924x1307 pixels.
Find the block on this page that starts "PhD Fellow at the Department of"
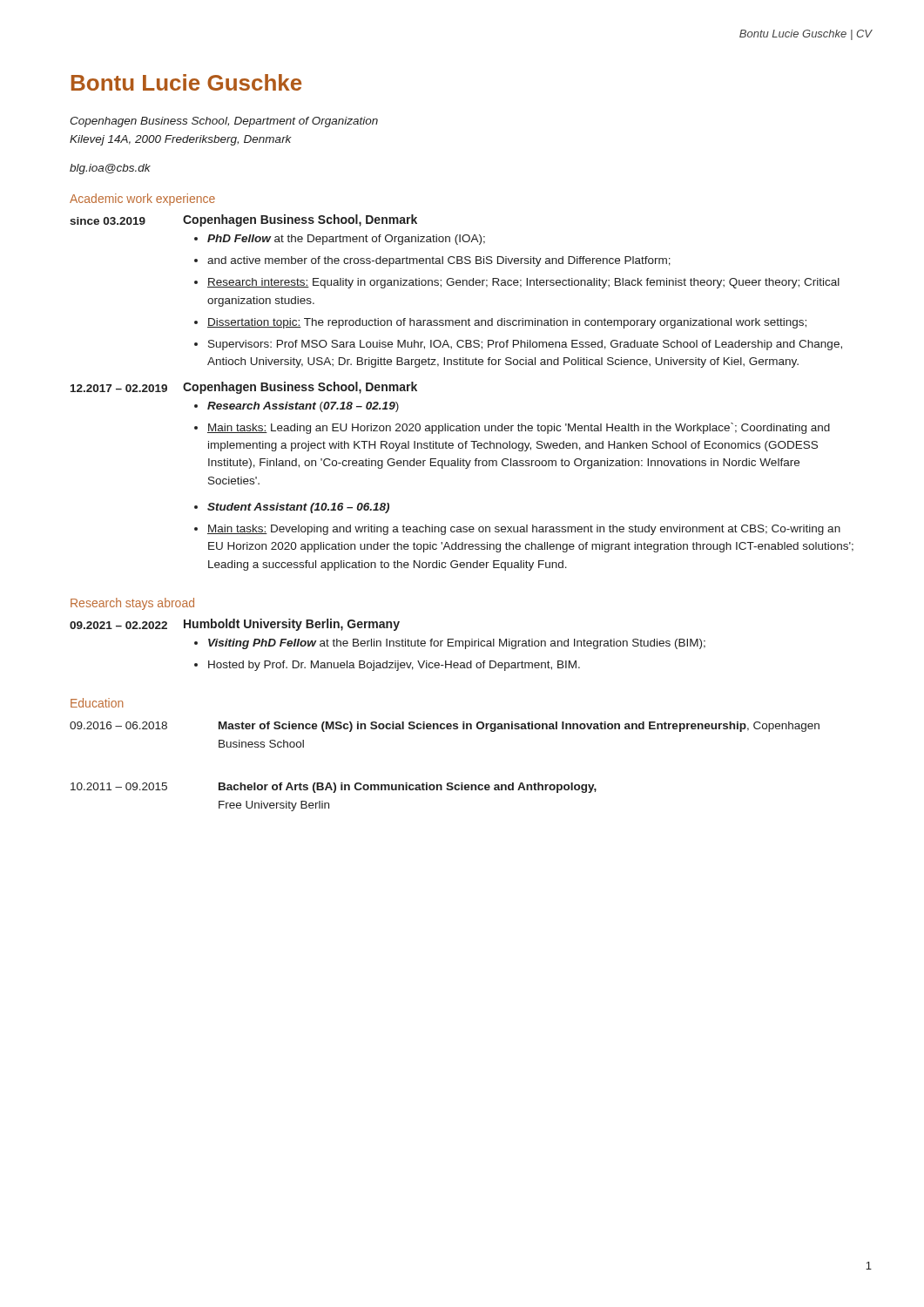(346, 238)
